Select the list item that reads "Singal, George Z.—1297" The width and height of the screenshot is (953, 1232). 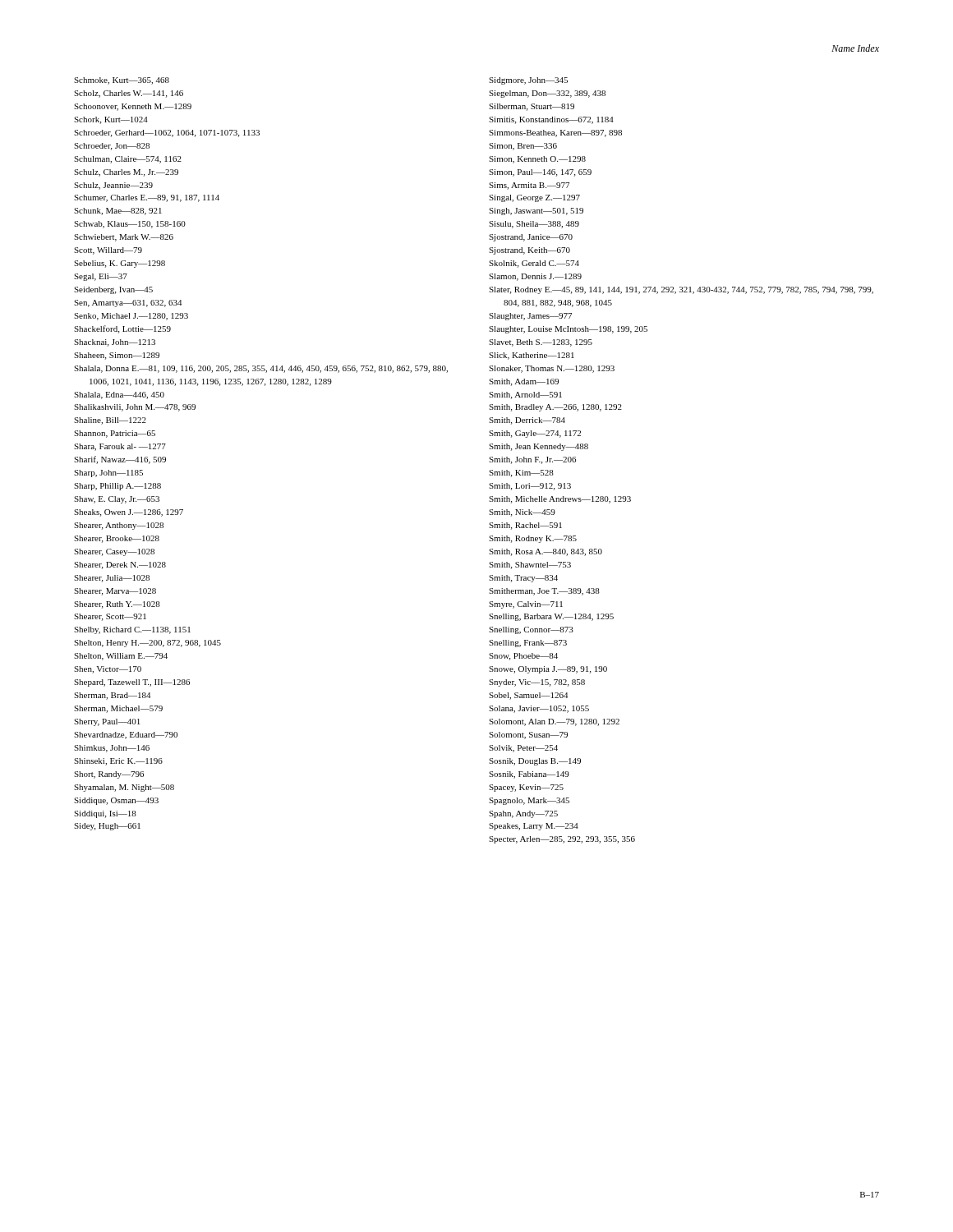coord(534,197)
